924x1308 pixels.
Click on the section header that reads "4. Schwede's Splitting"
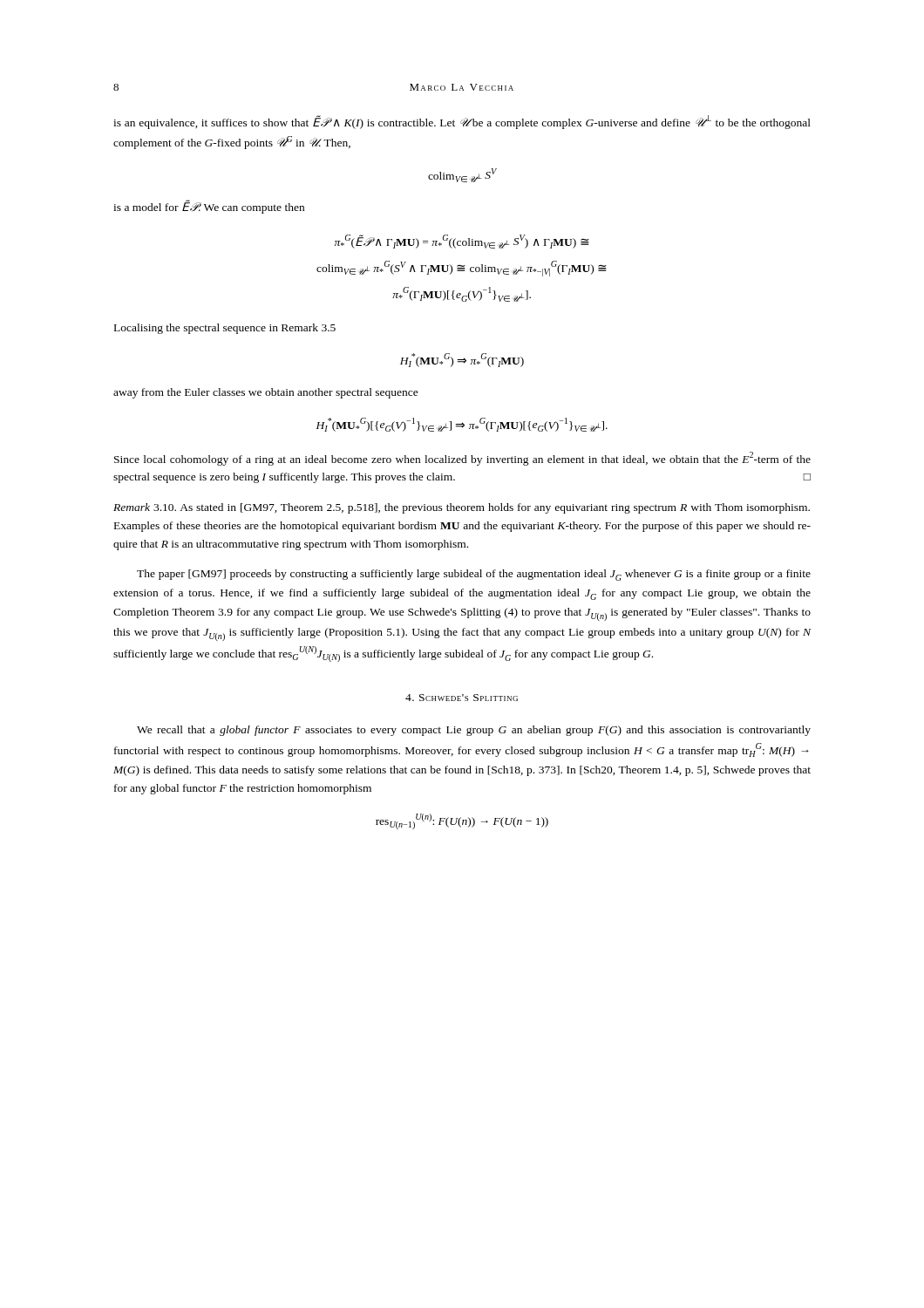[x=462, y=697]
